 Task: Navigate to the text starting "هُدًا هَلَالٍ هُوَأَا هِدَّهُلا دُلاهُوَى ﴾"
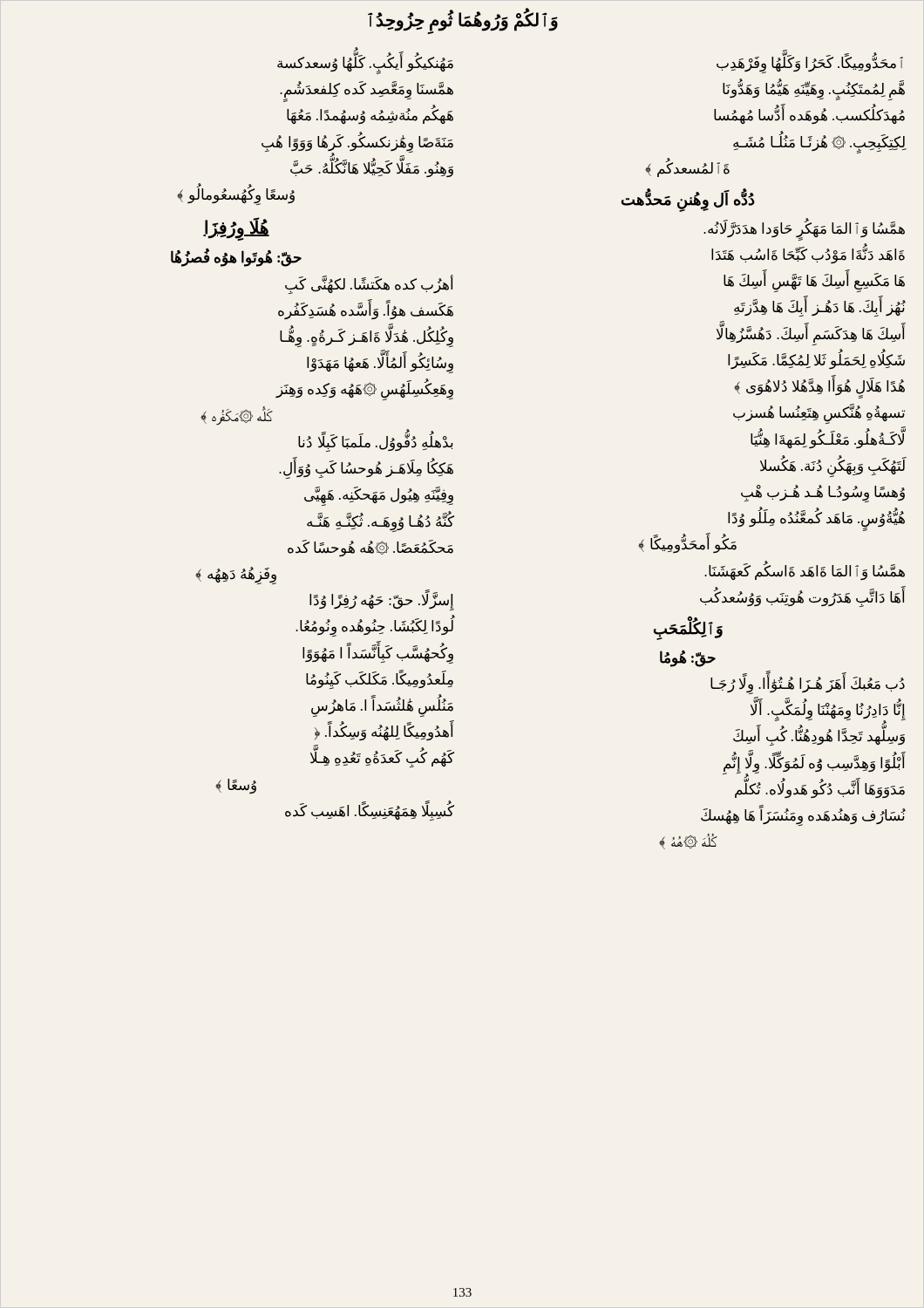[820, 387]
